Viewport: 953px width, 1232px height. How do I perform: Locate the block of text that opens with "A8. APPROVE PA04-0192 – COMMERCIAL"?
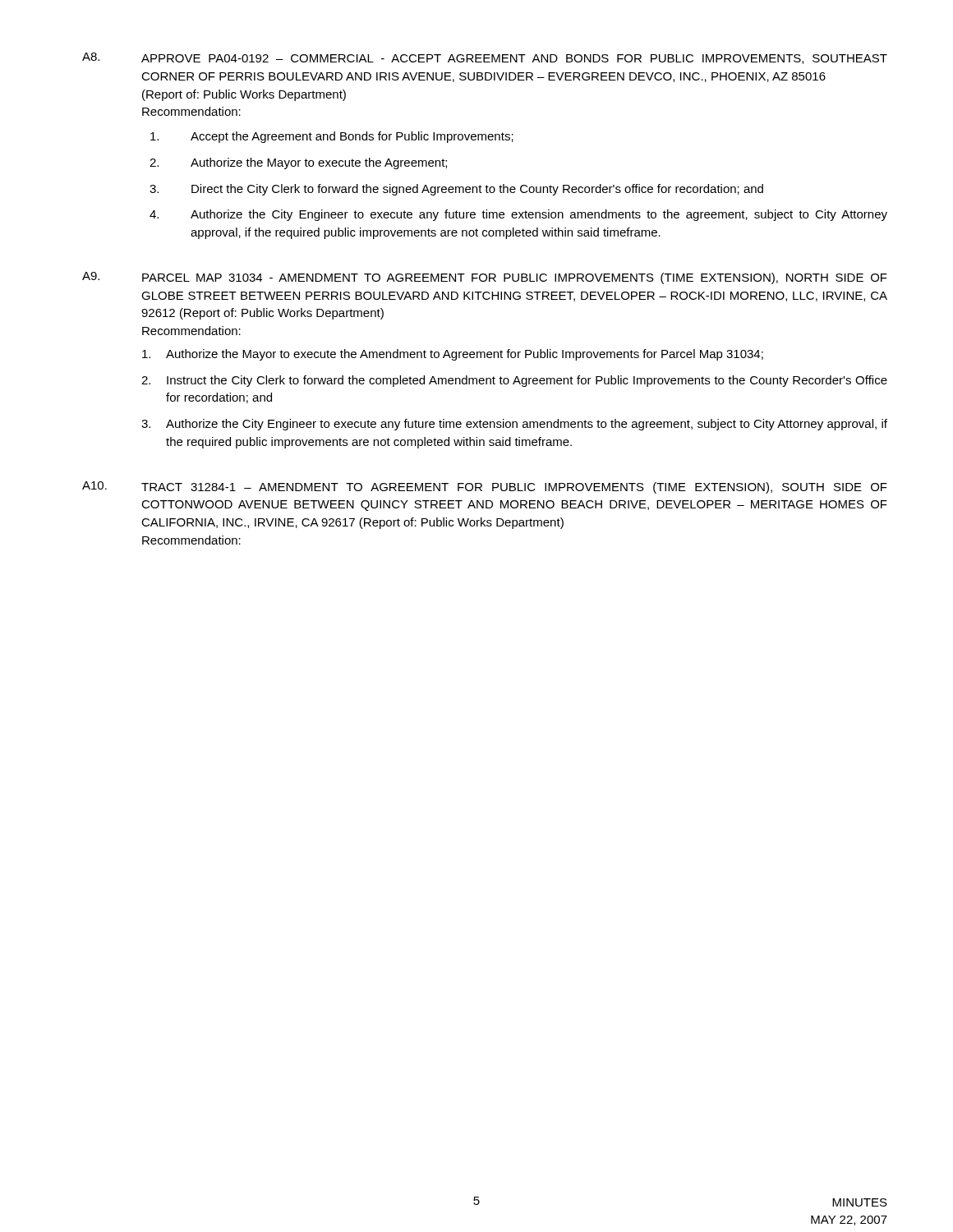pos(485,151)
